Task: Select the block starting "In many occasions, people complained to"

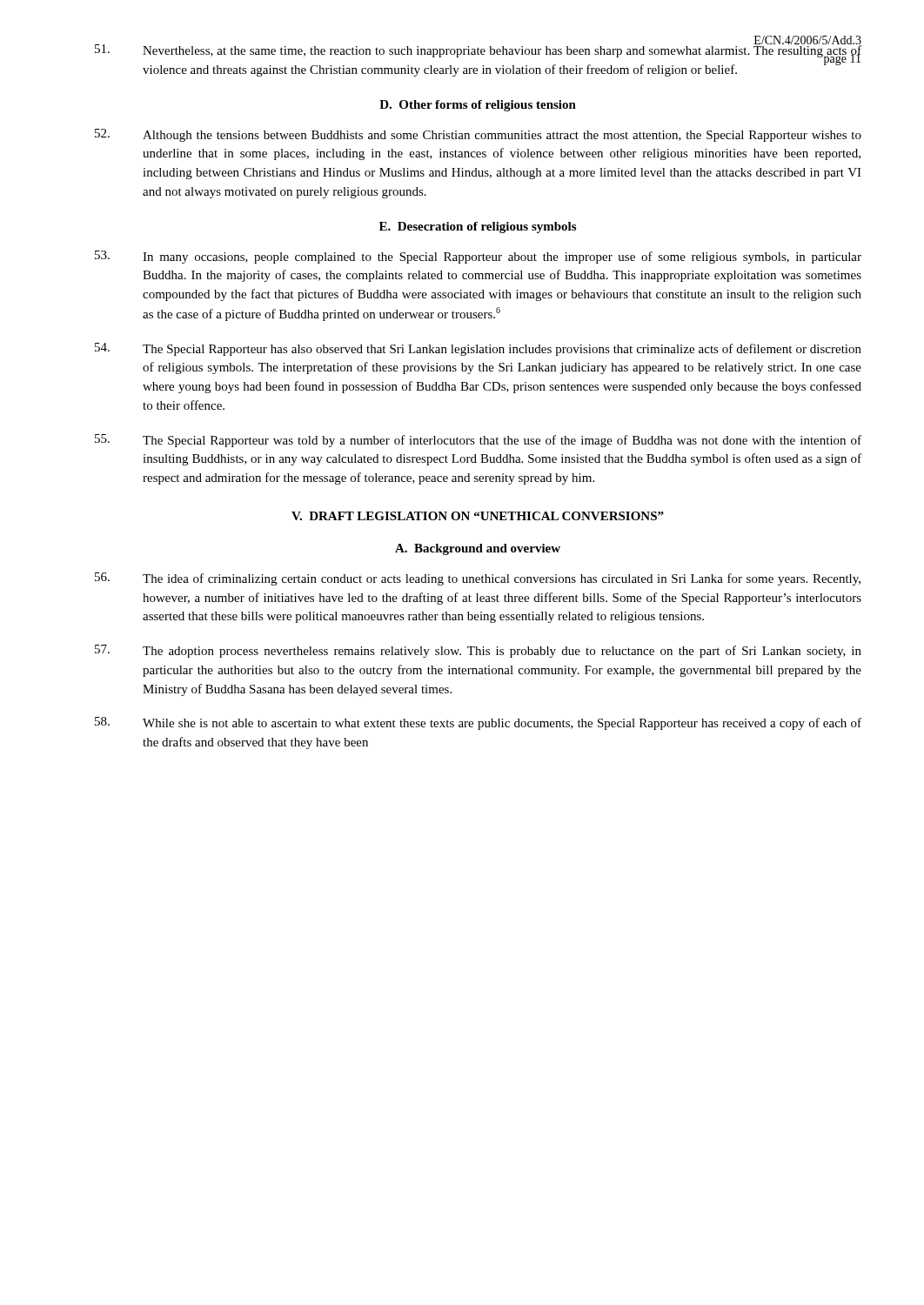Action: pos(478,286)
